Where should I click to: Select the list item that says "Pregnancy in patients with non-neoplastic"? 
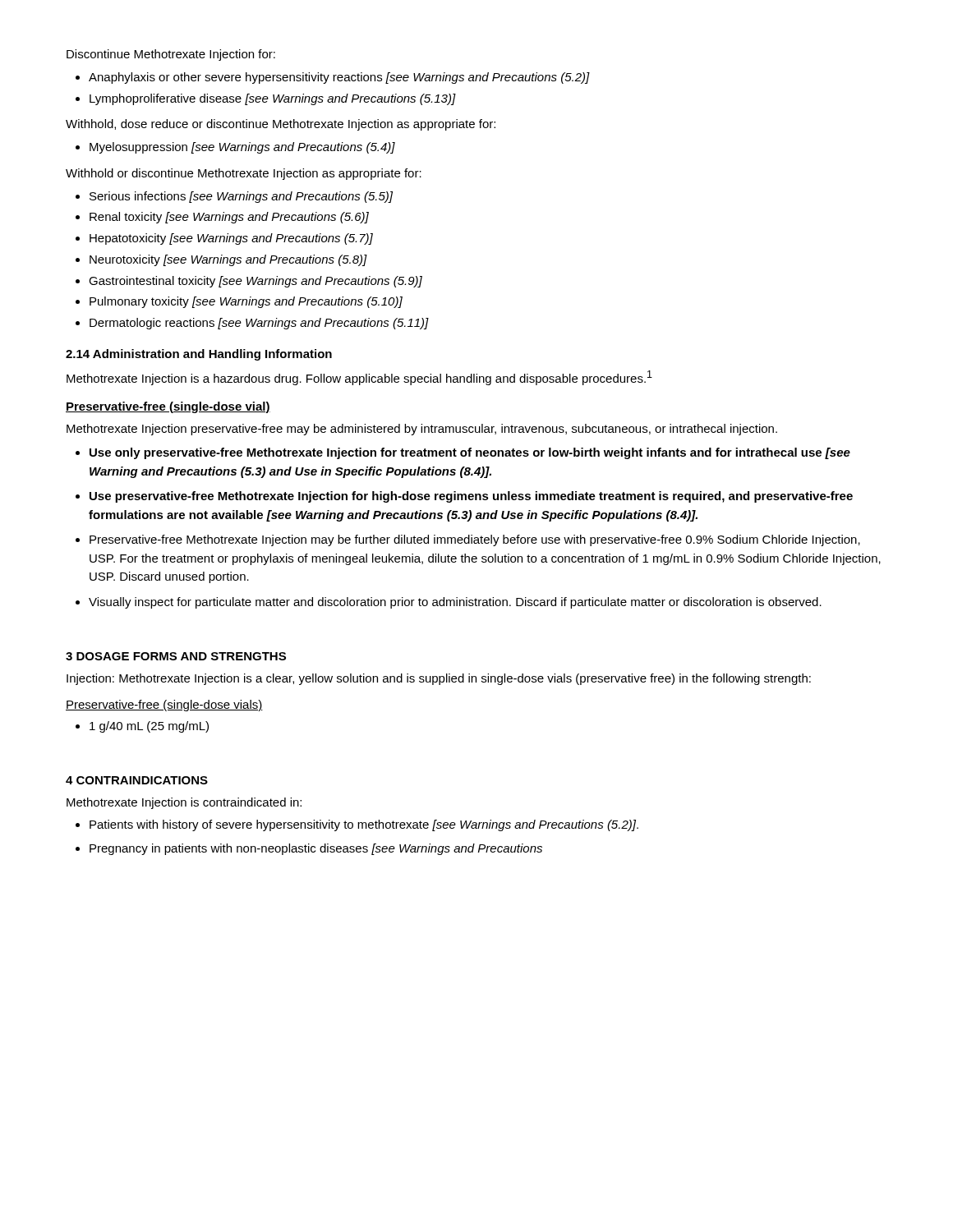tap(316, 848)
